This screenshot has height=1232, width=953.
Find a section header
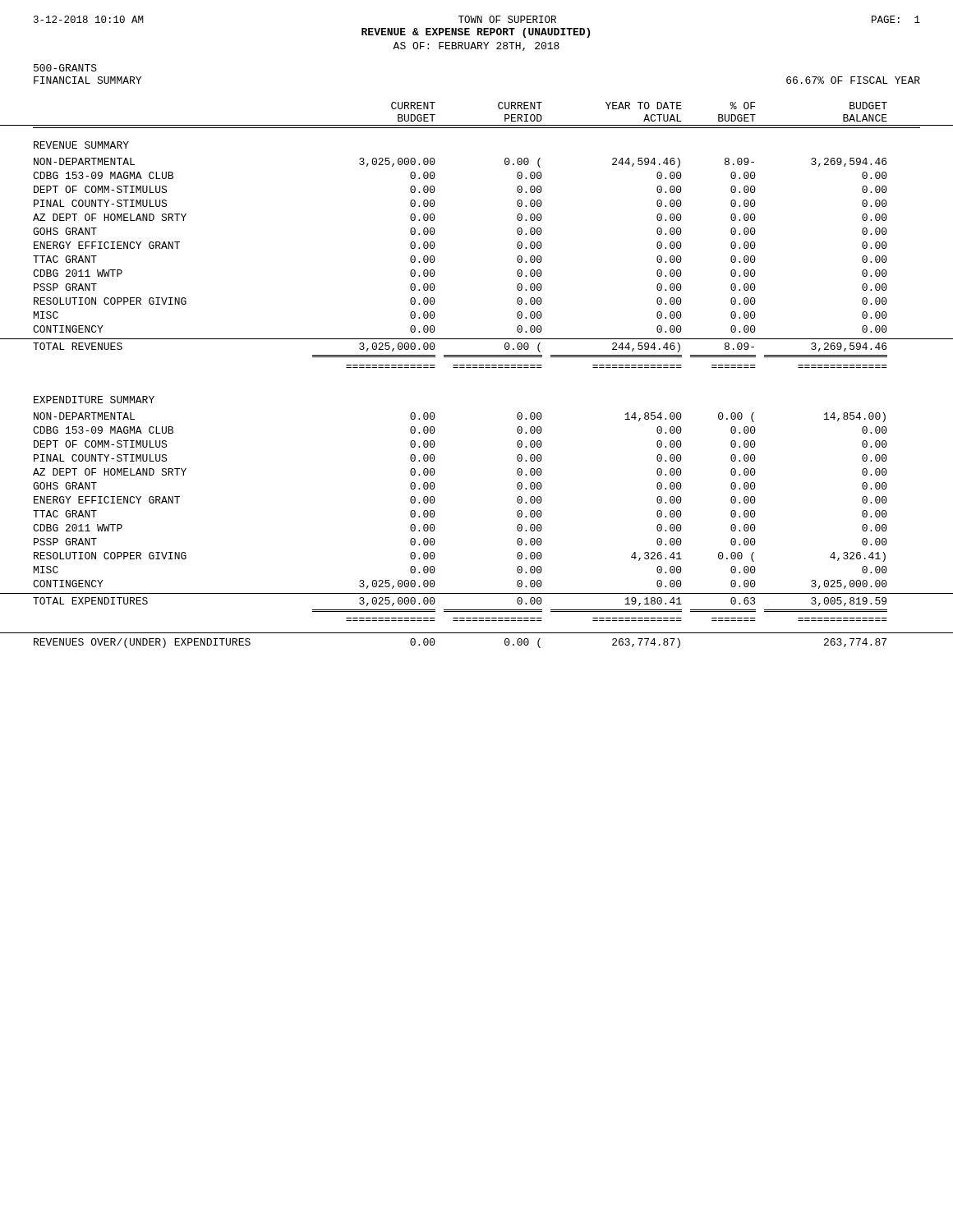pos(65,69)
